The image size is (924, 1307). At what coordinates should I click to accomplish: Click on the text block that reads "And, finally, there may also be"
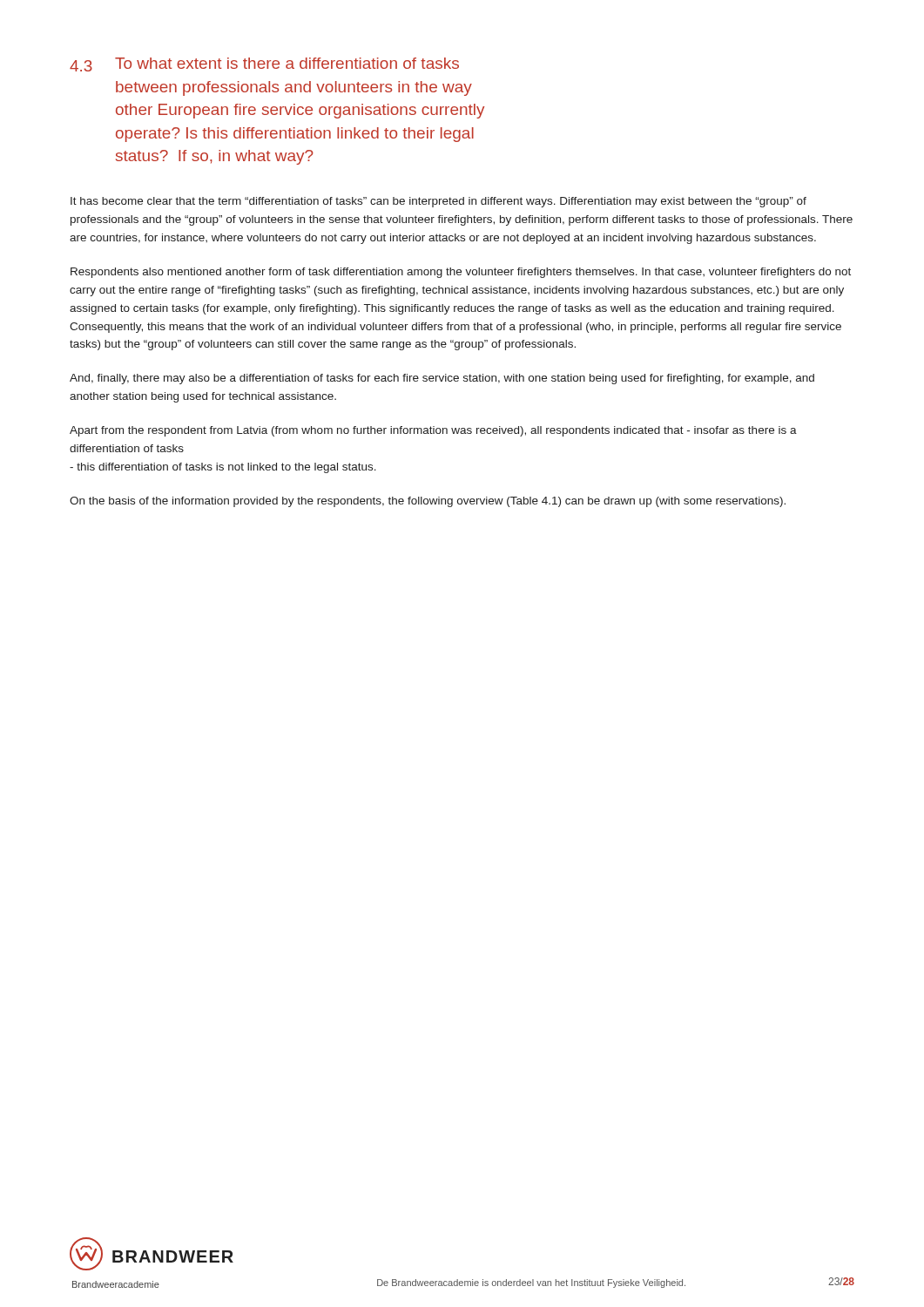[x=442, y=387]
